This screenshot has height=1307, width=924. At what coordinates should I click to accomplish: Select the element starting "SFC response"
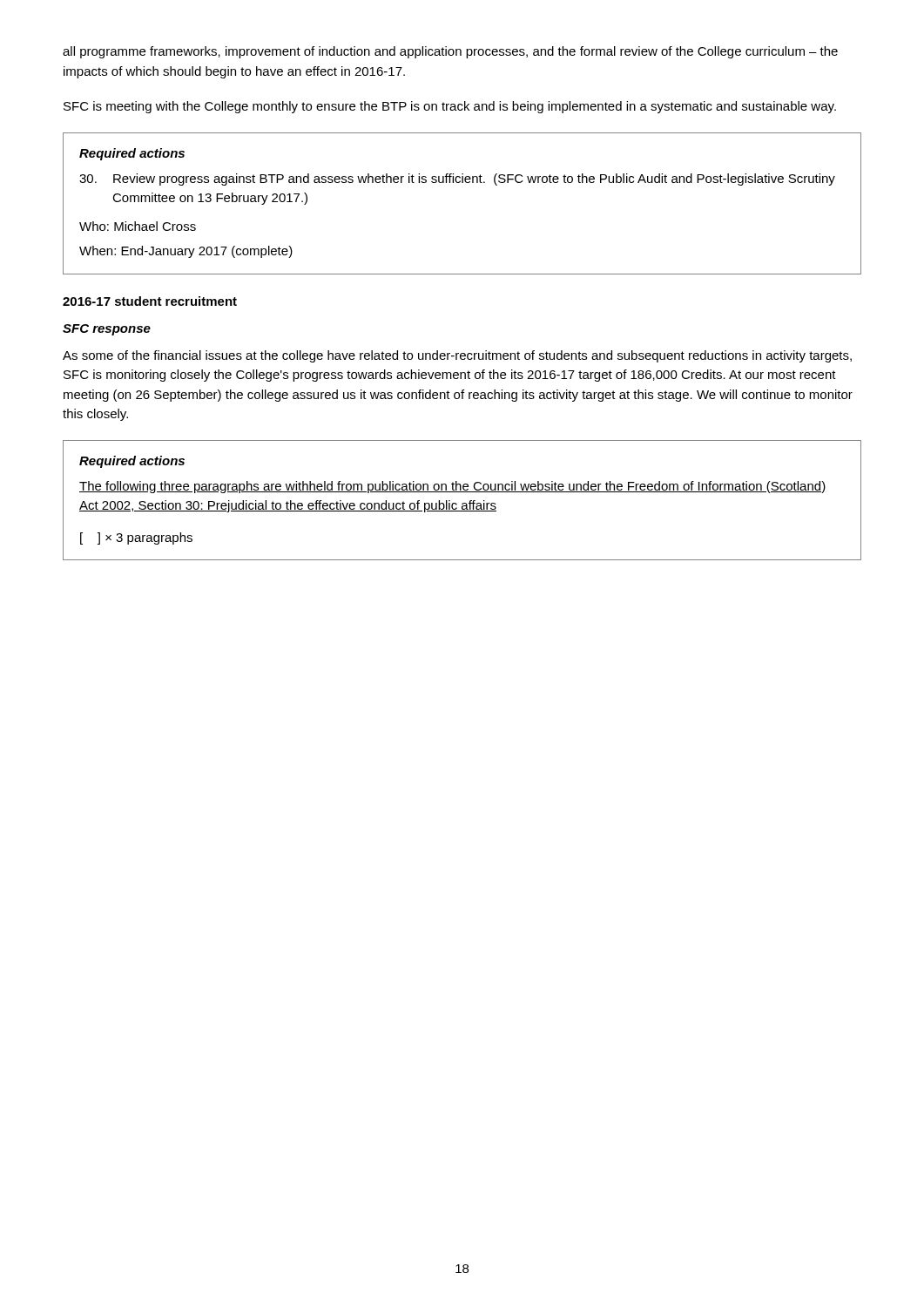pyautogui.click(x=107, y=328)
